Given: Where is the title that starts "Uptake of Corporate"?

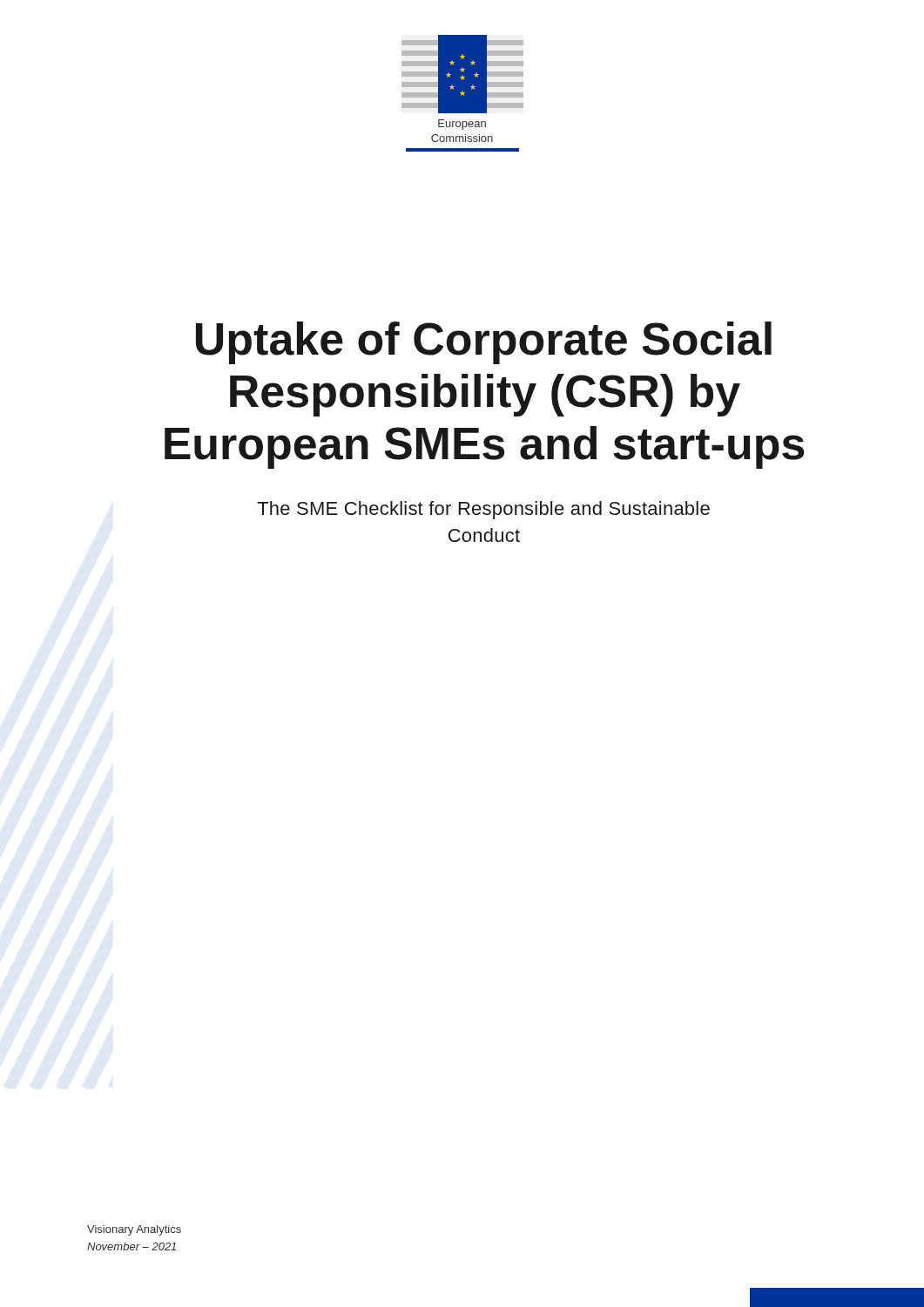Looking at the screenshot, I should [484, 432].
